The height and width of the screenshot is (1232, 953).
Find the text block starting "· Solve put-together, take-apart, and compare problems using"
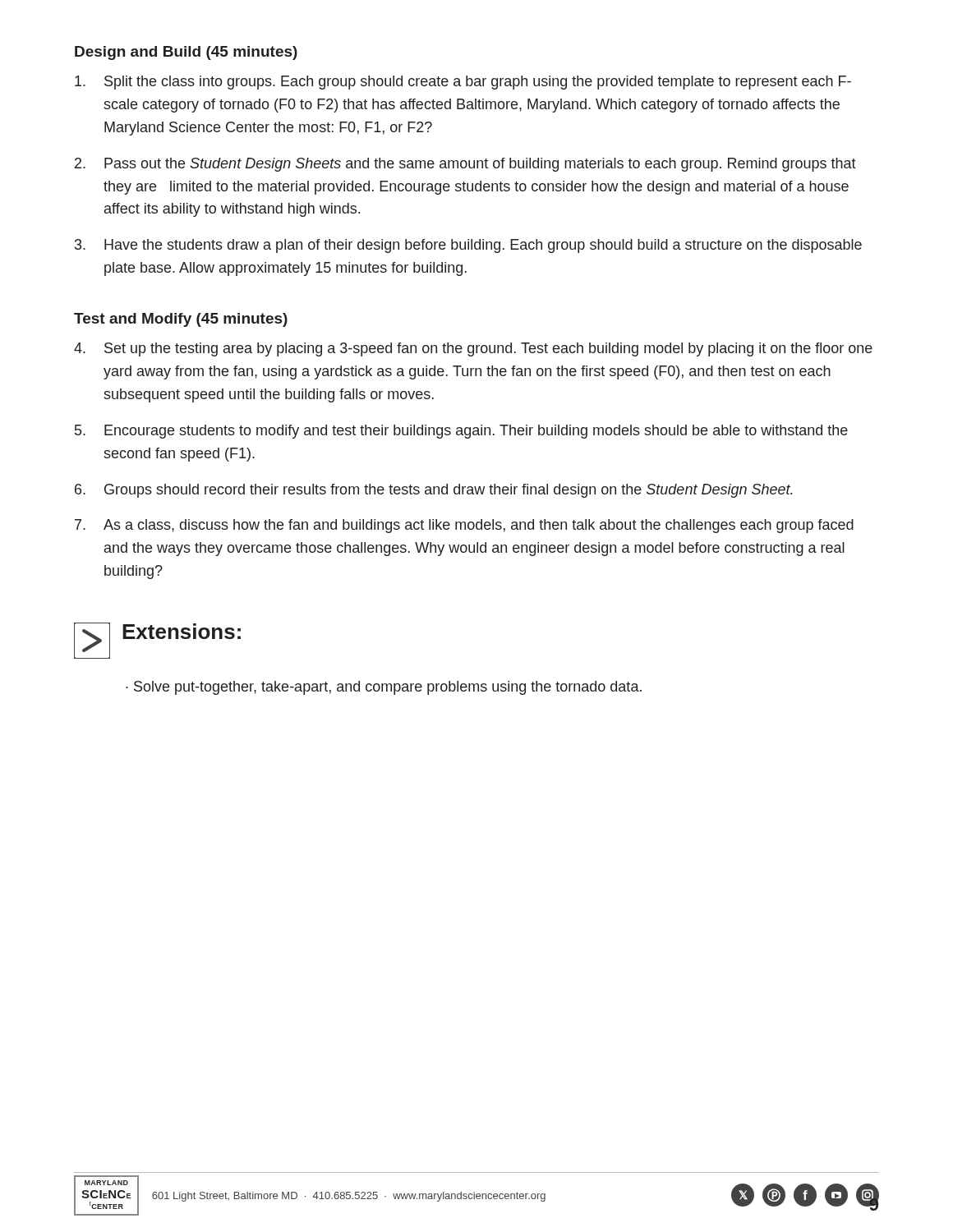[x=384, y=687]
